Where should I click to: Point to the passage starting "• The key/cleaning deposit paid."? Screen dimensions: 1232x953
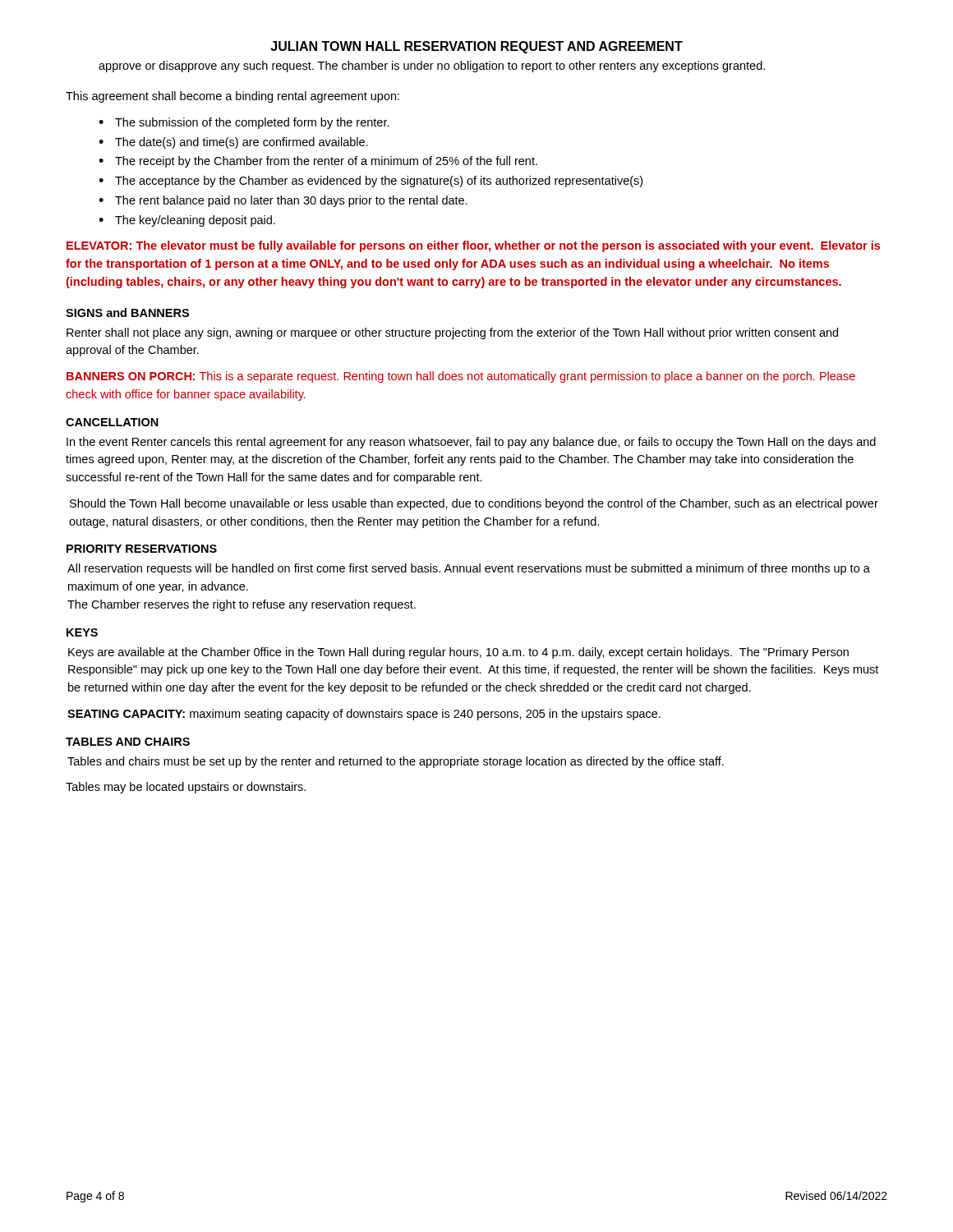tap(187, 220)
